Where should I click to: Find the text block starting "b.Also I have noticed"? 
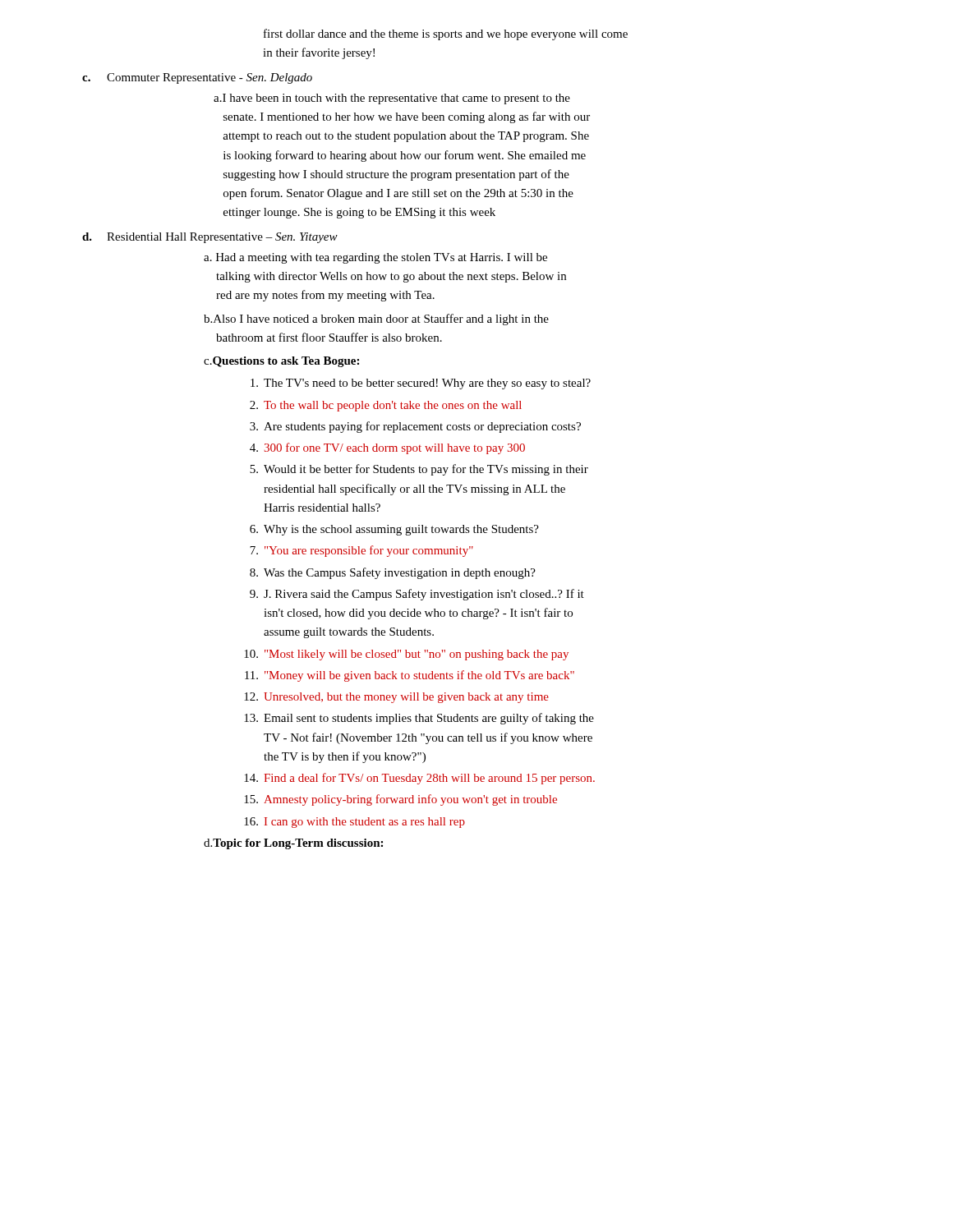(376, 328)
